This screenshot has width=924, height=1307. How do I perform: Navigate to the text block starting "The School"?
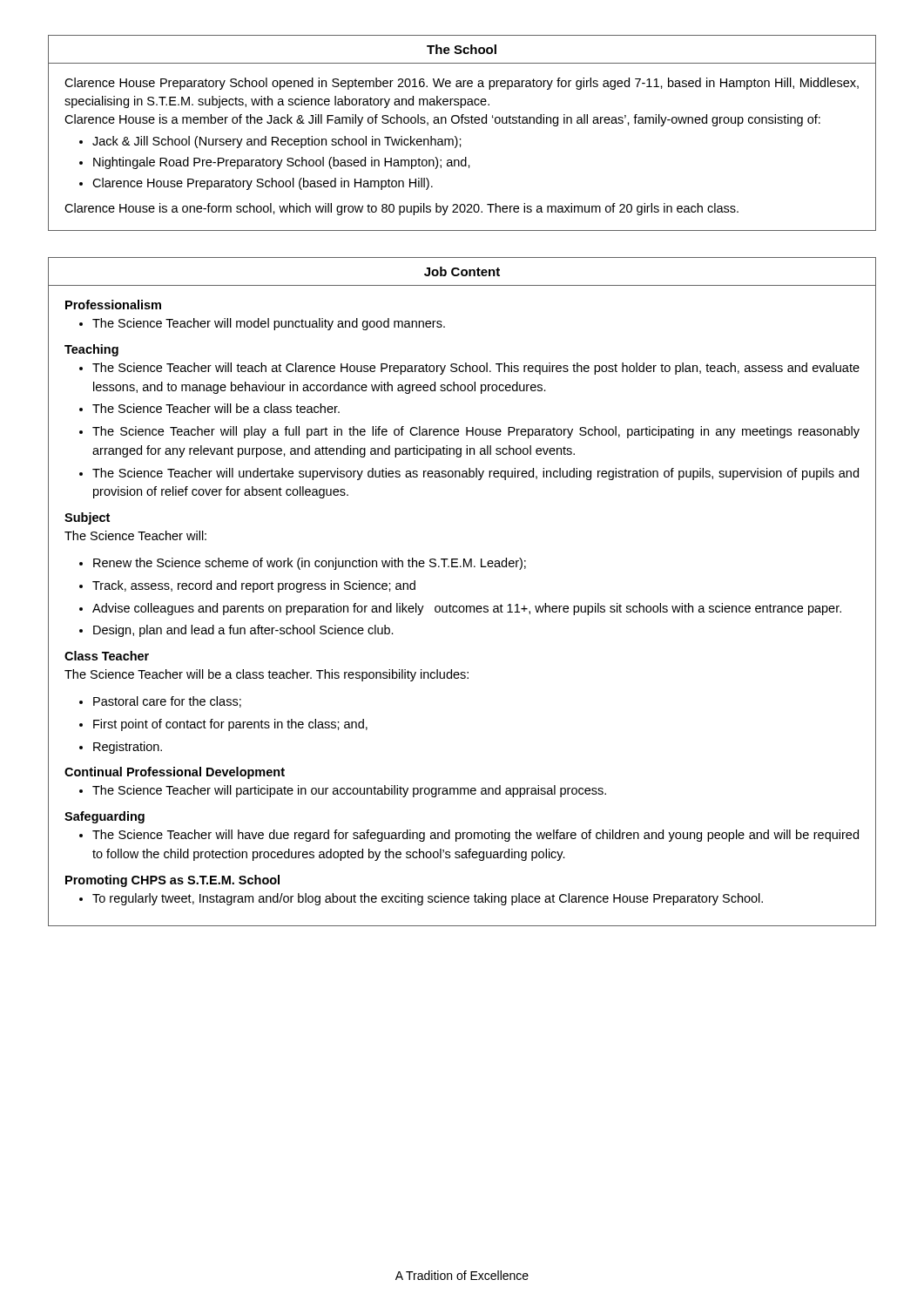[462, 49]
